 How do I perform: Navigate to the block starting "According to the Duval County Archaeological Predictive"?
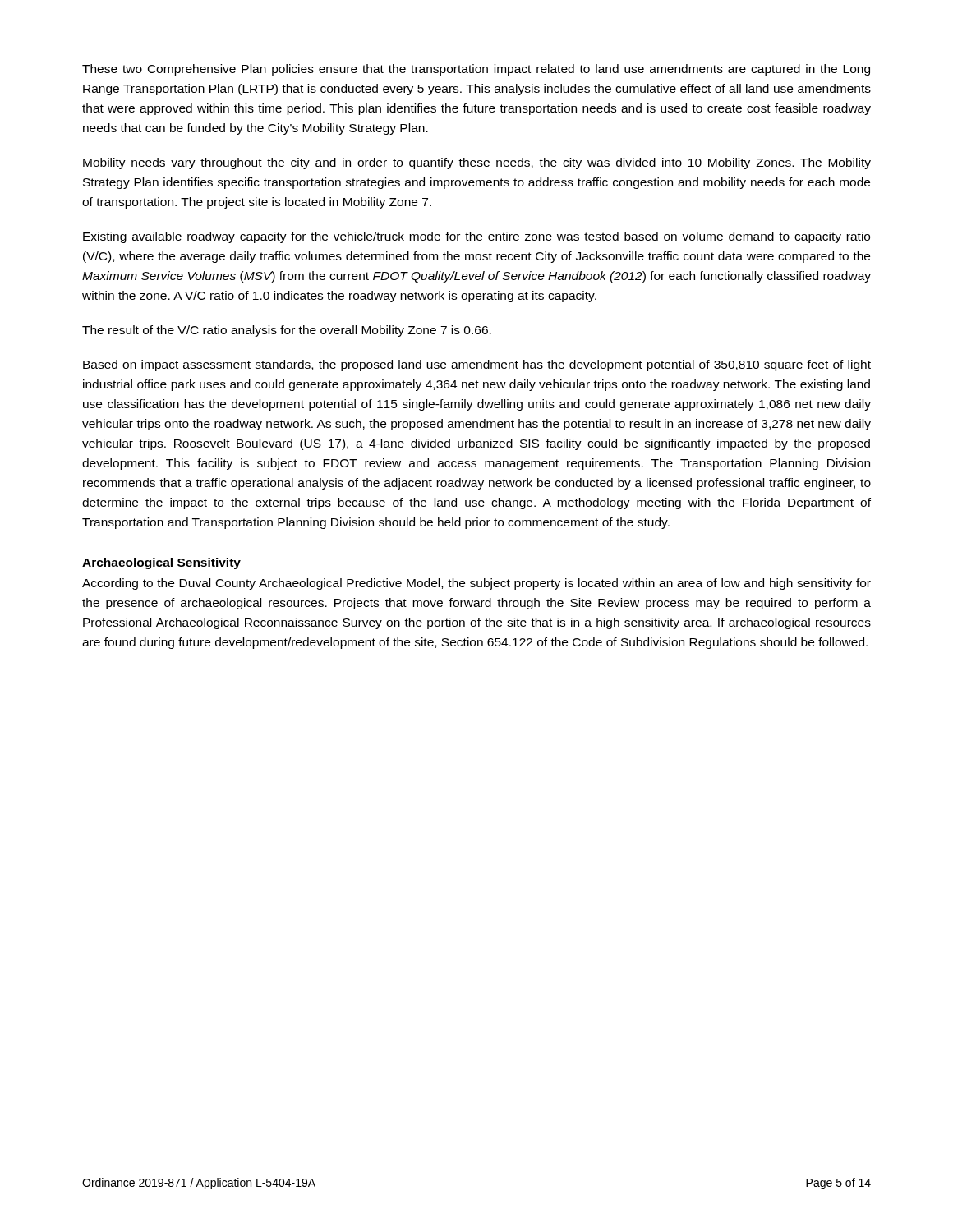[476, 613]
